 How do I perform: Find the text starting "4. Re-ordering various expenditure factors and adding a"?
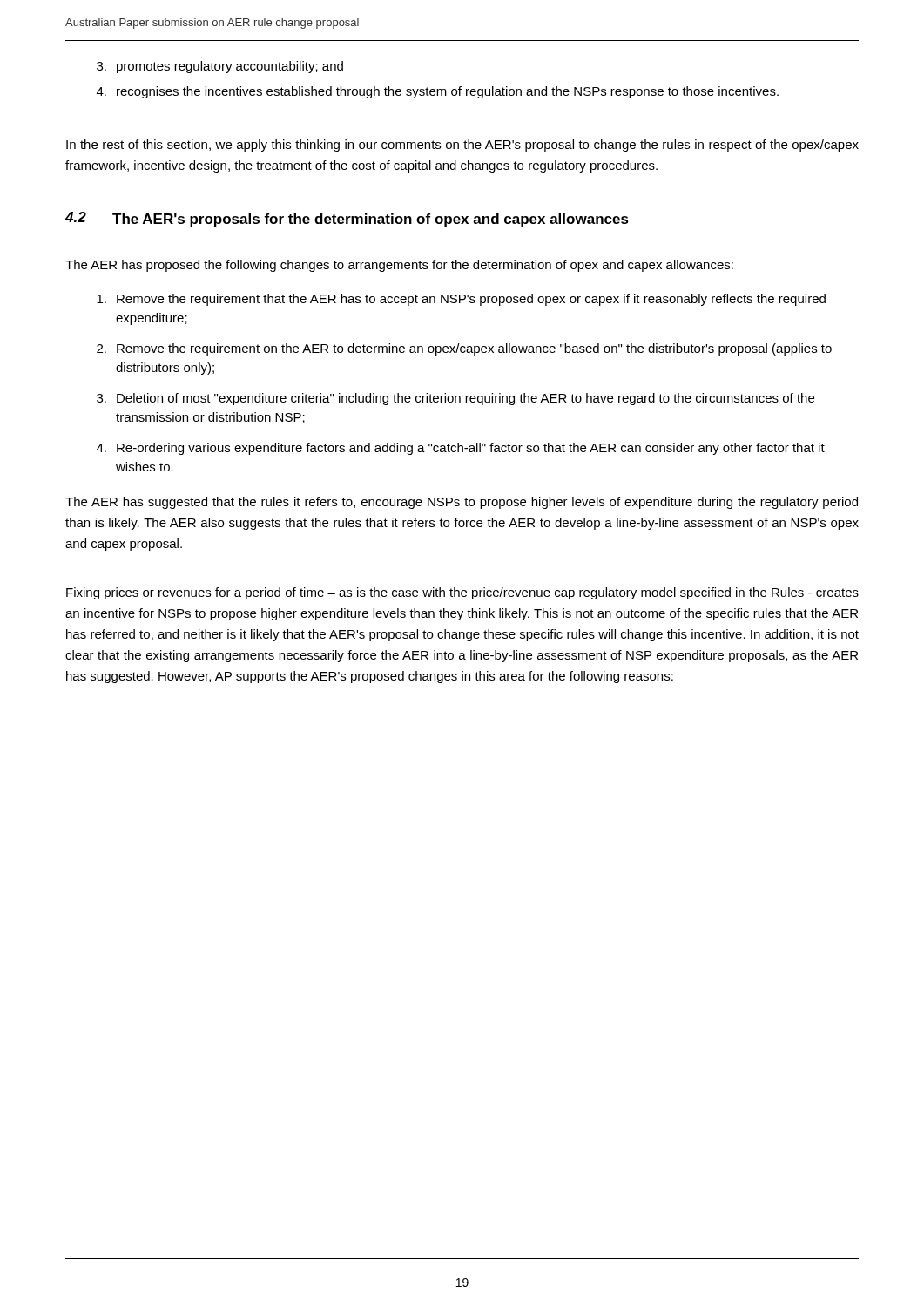[x=462, y=458]
